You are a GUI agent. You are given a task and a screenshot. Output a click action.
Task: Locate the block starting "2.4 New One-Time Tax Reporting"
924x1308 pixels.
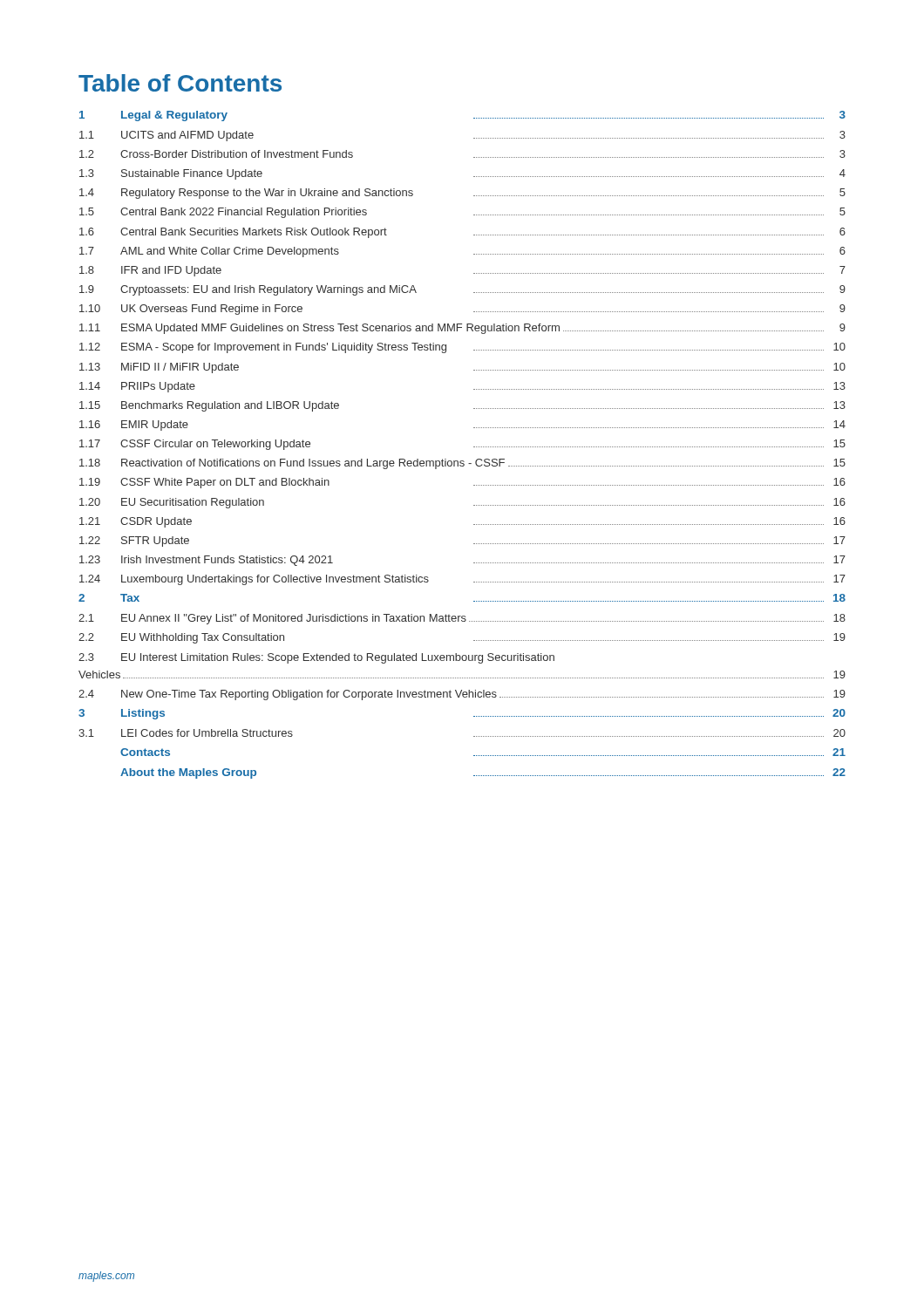pos(462,694)
